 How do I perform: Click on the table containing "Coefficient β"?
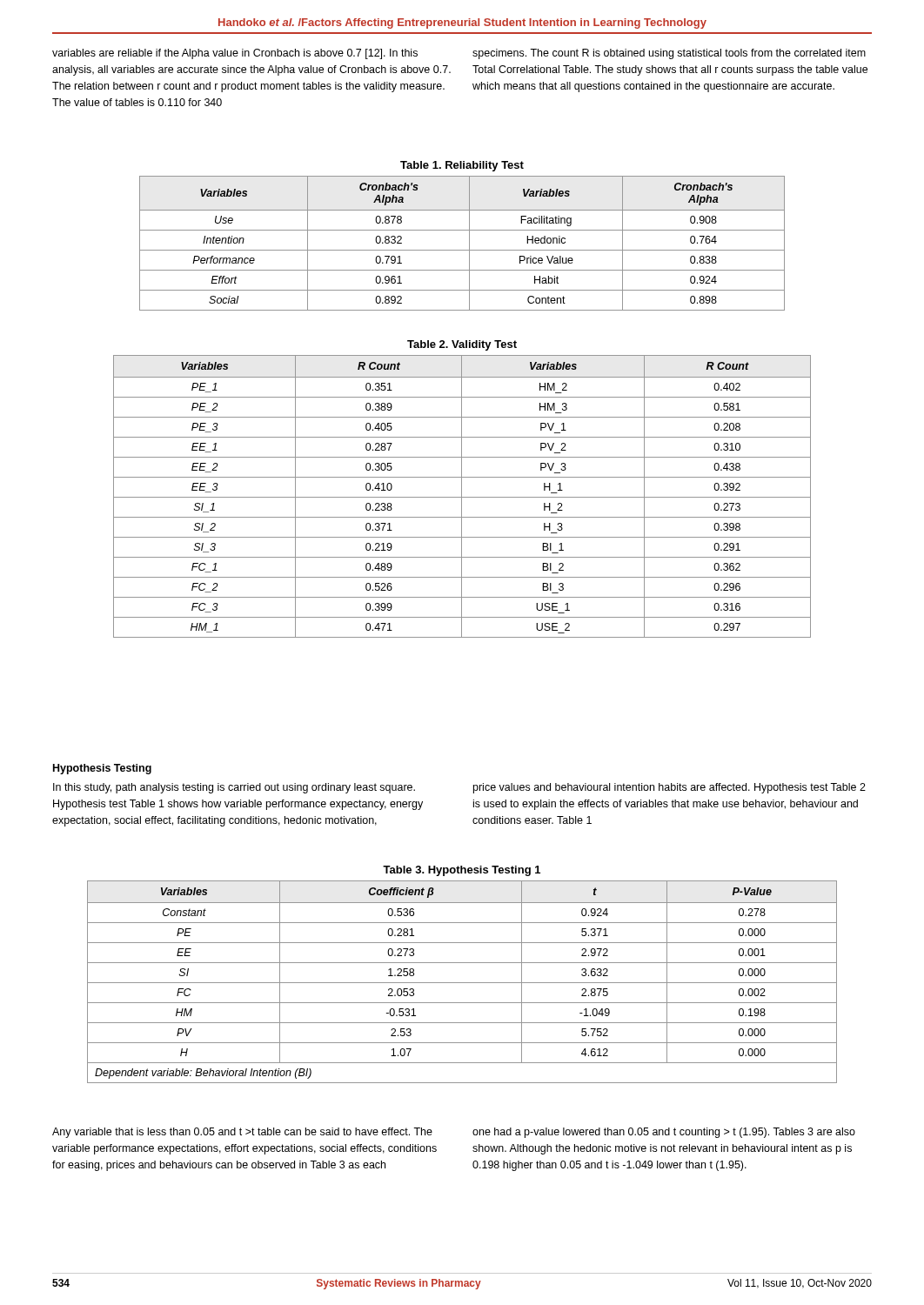[462, 982]
